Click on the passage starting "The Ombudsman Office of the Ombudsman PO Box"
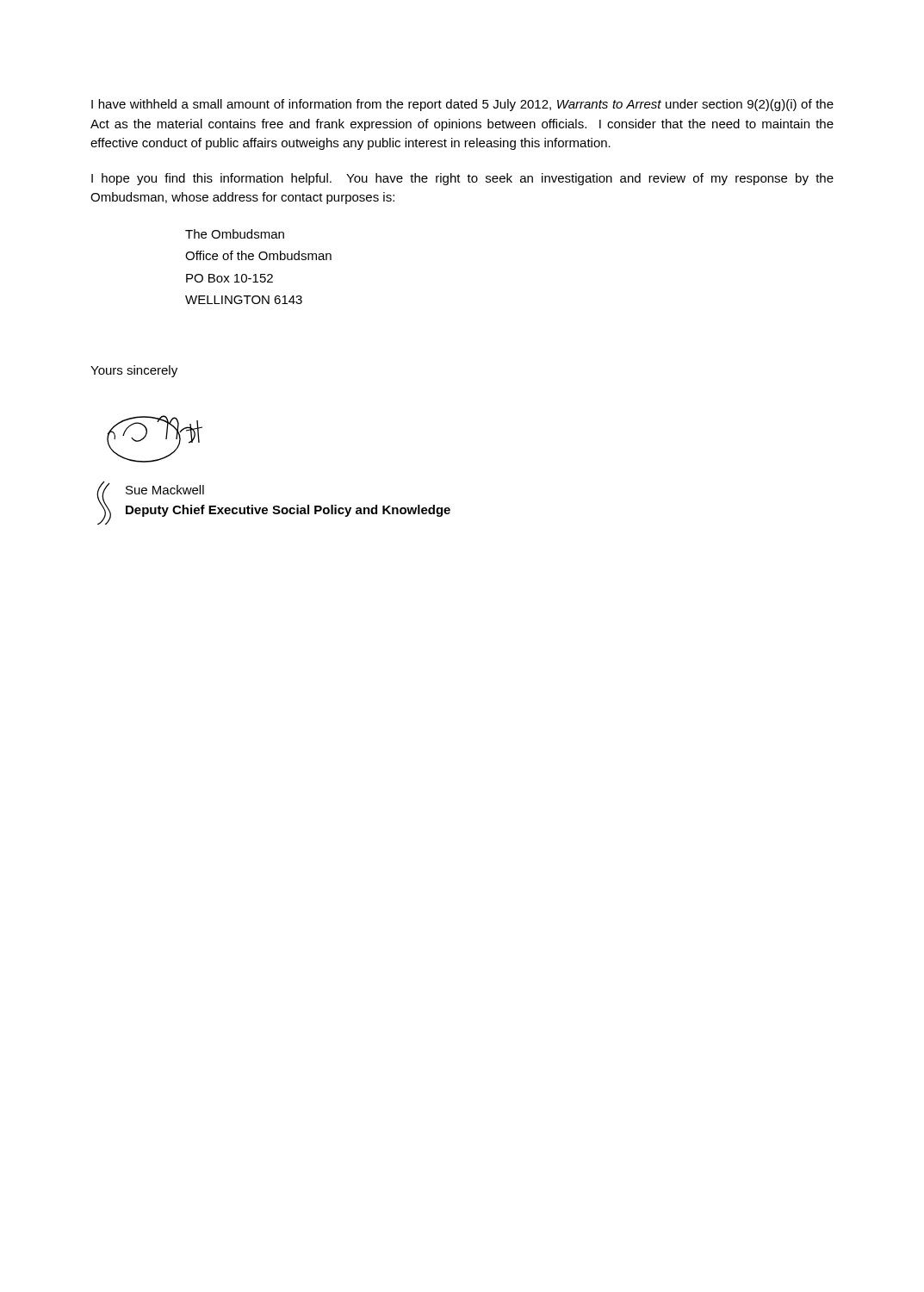The height and width of the screenshot is (1292, 924). coord(259,266)
